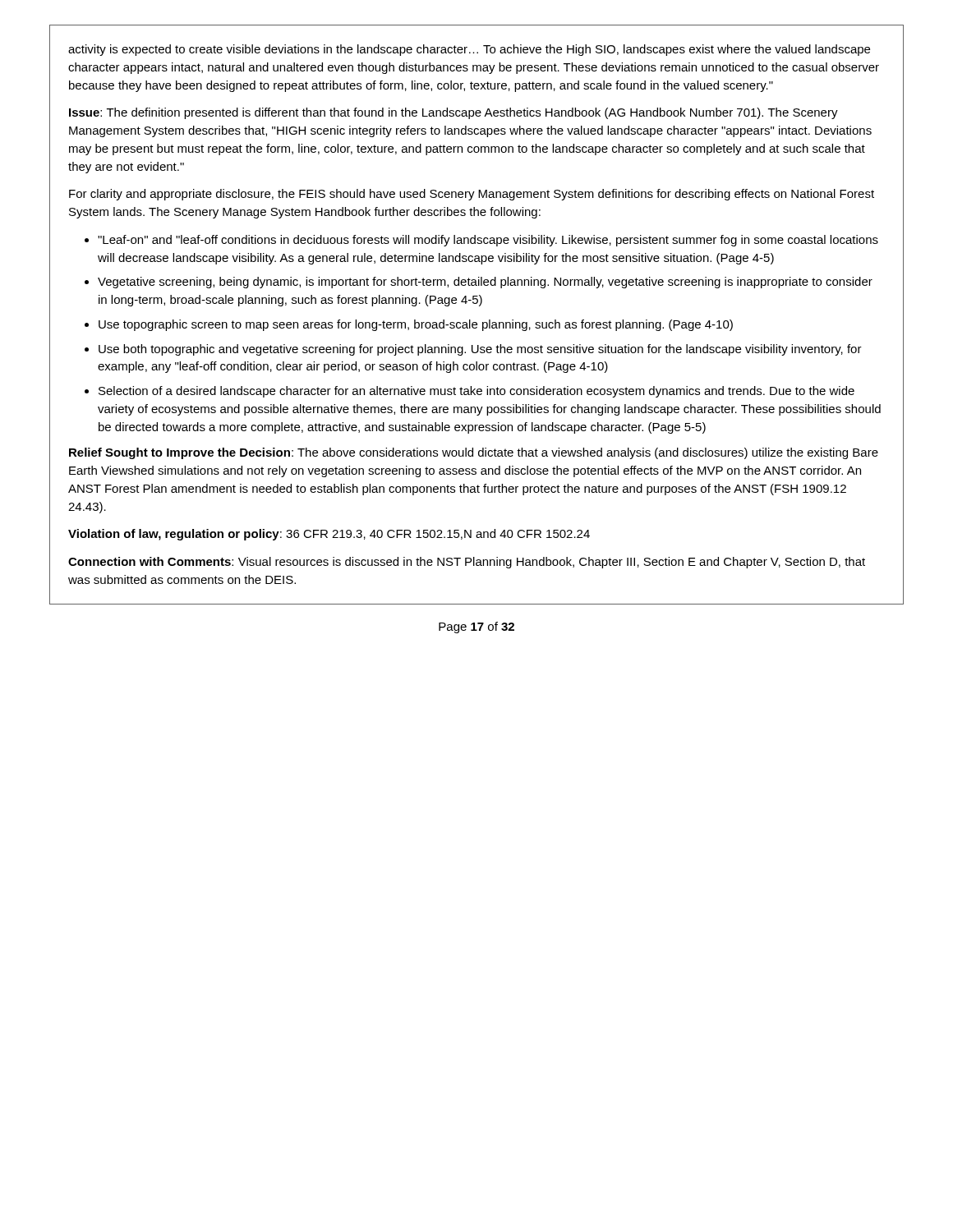
Task: Find the block on this page that starts "Use both topographic and"
Action: click(480, 357)
